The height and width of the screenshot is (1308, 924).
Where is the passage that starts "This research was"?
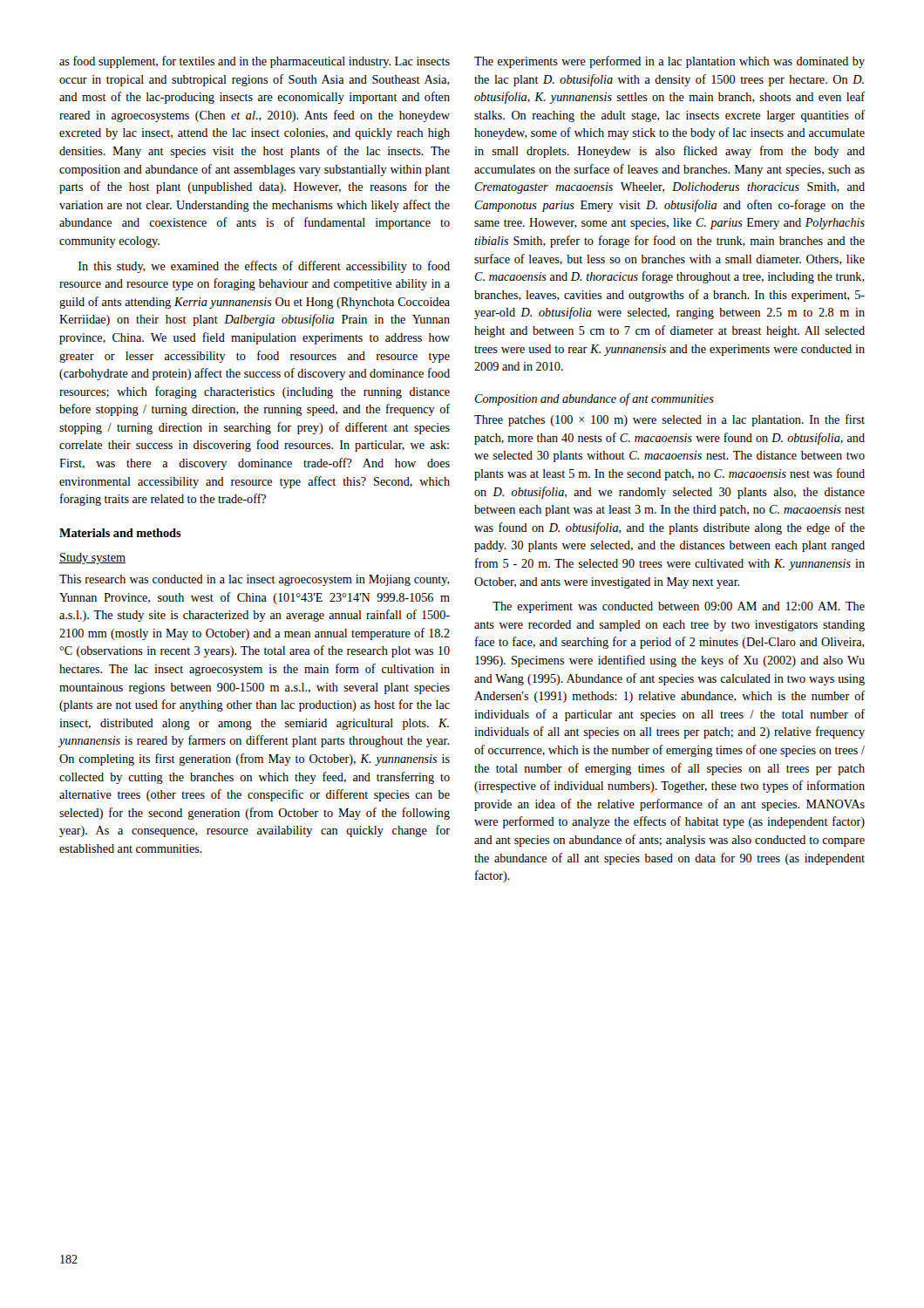[x=255, y=714]
